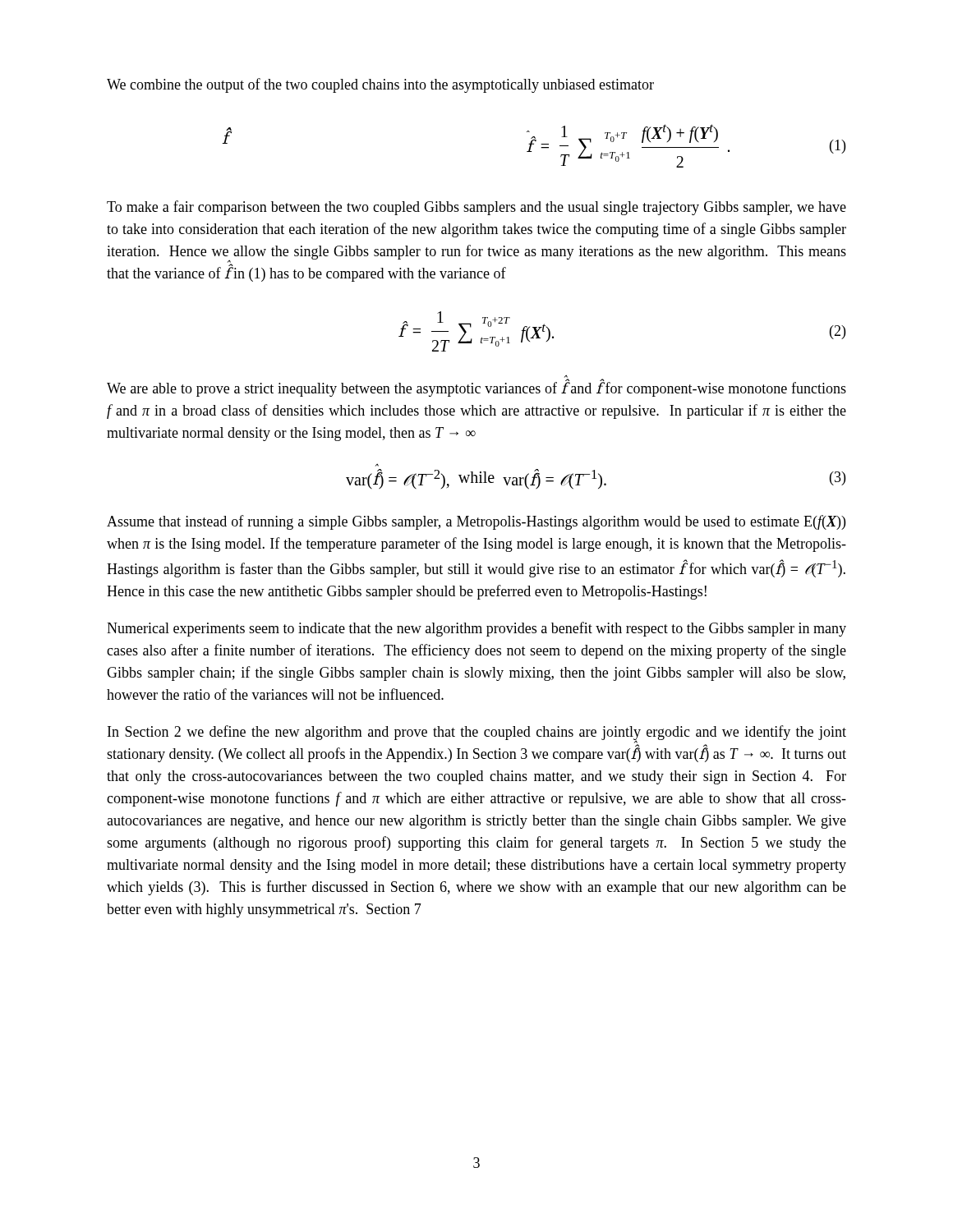Viewport: 953px width, 1232px height.
Task: Find the block on this page that starts "We are able to prove a strict inequality"
Action: (x=476, y=409)
